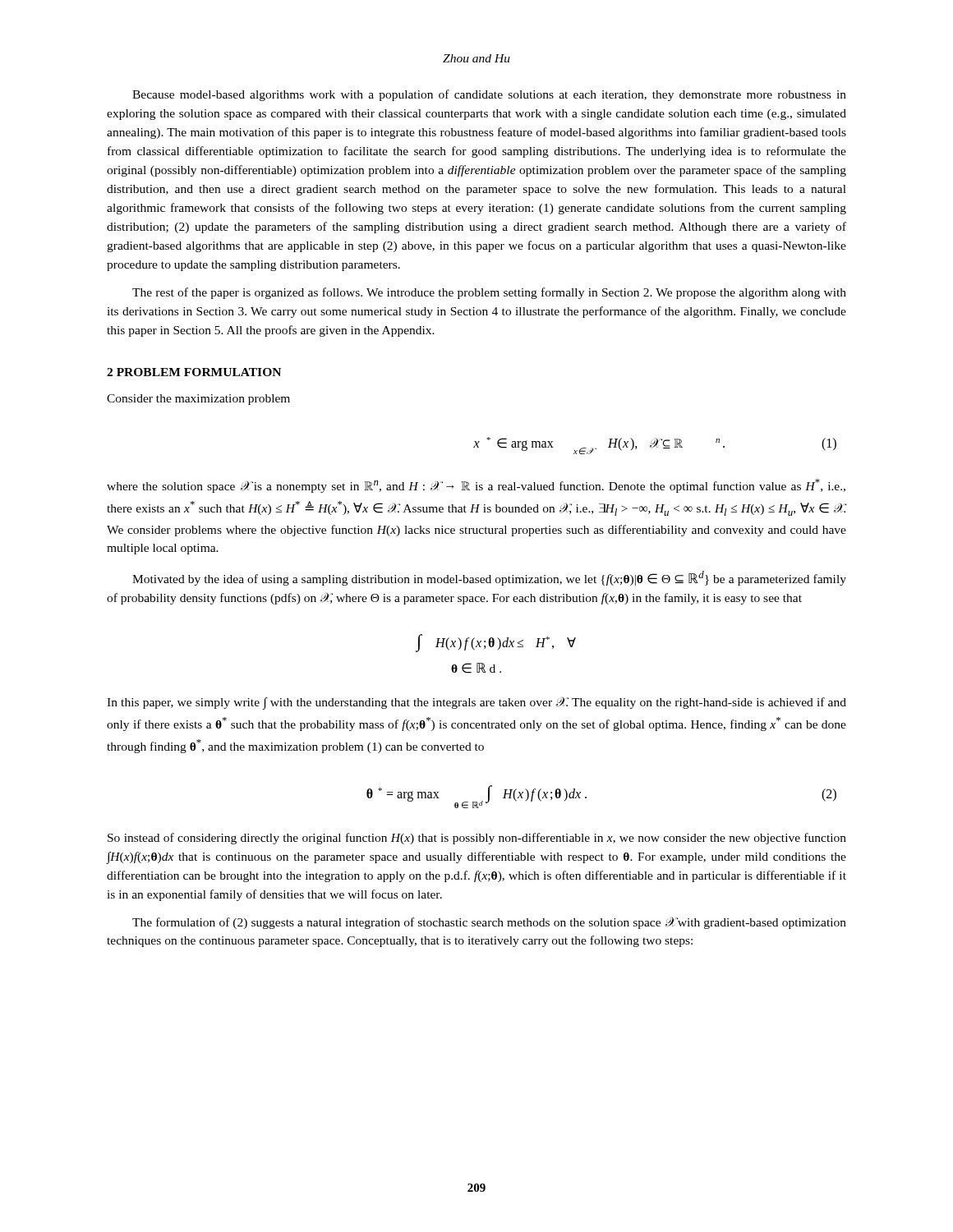Point to "2 PROBLEM FORMULATION"
This screenshot has height=1232, width=953.
(x=194, y=371)
